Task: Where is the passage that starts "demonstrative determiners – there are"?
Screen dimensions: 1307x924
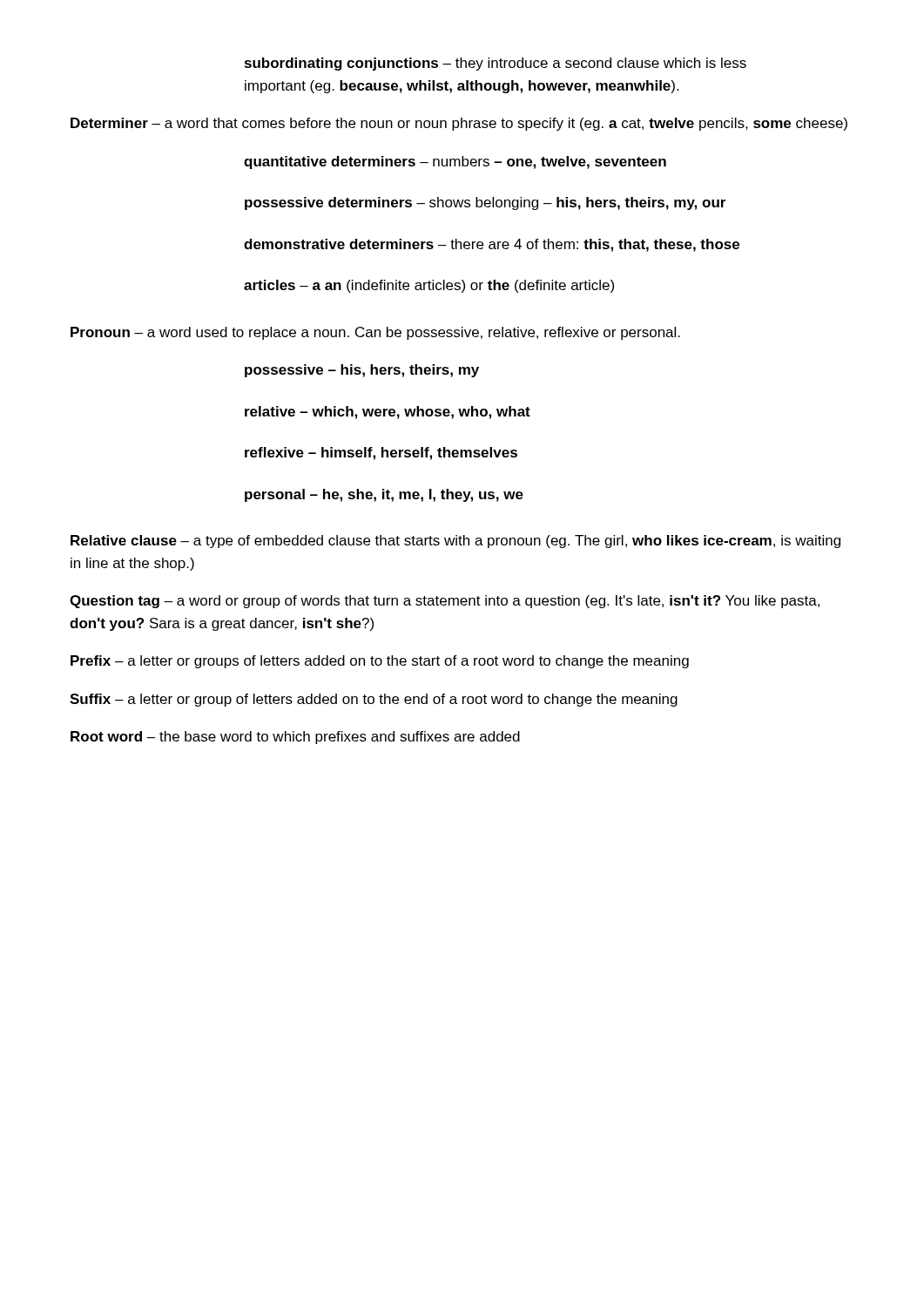Action: click(492, 244)
